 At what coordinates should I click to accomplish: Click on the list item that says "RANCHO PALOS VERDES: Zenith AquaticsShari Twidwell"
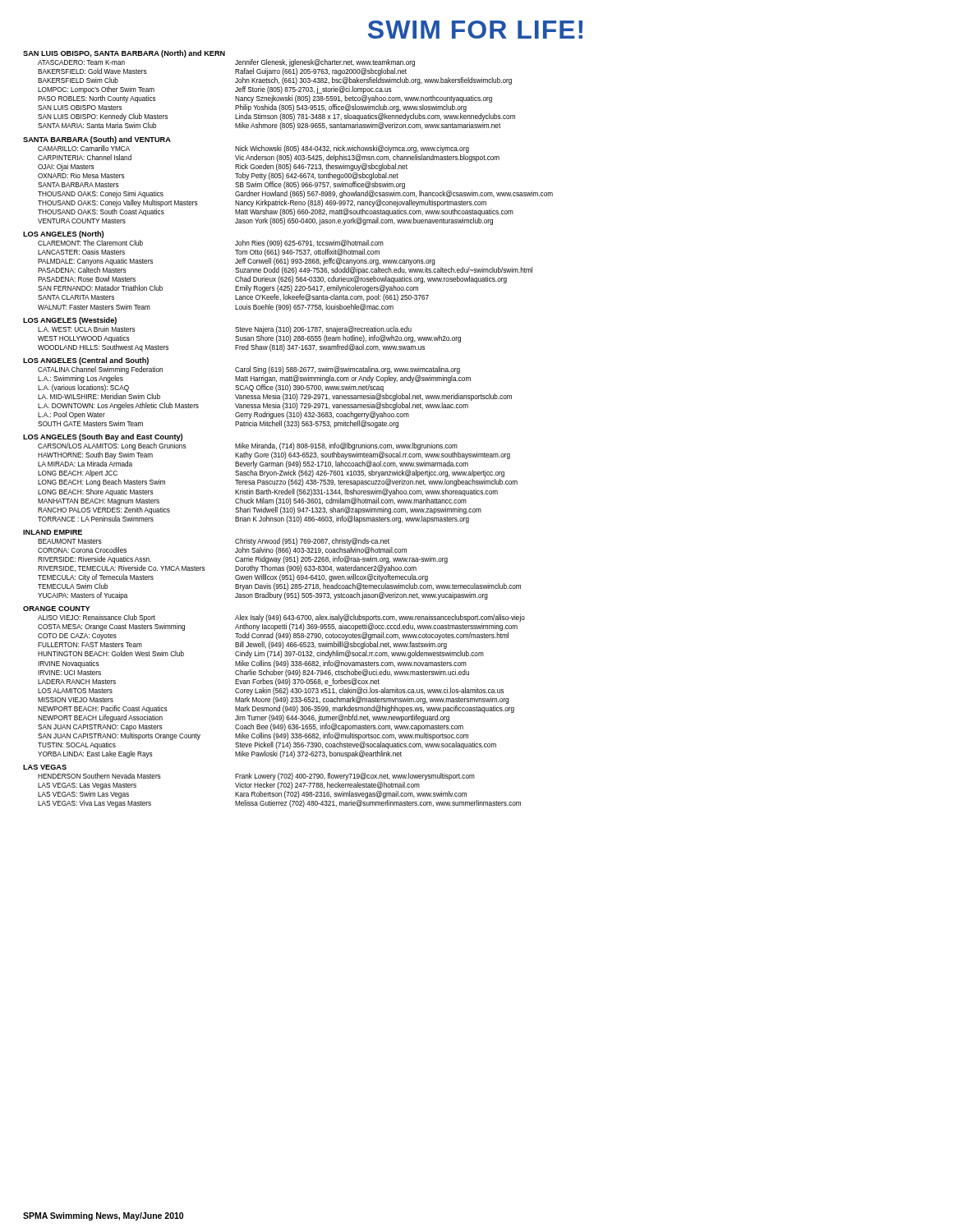476,510
